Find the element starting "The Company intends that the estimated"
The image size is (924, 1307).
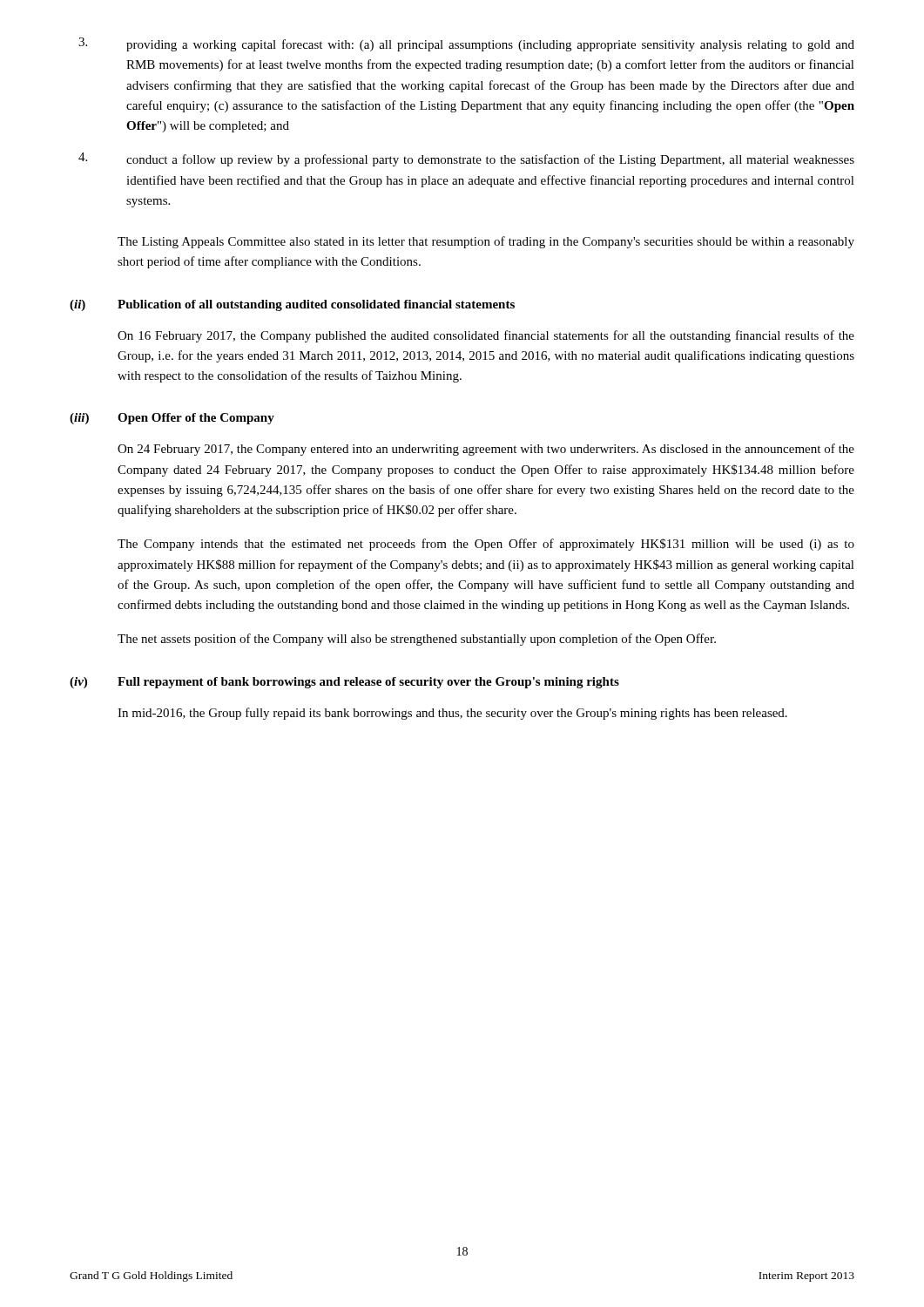point(486,574)
